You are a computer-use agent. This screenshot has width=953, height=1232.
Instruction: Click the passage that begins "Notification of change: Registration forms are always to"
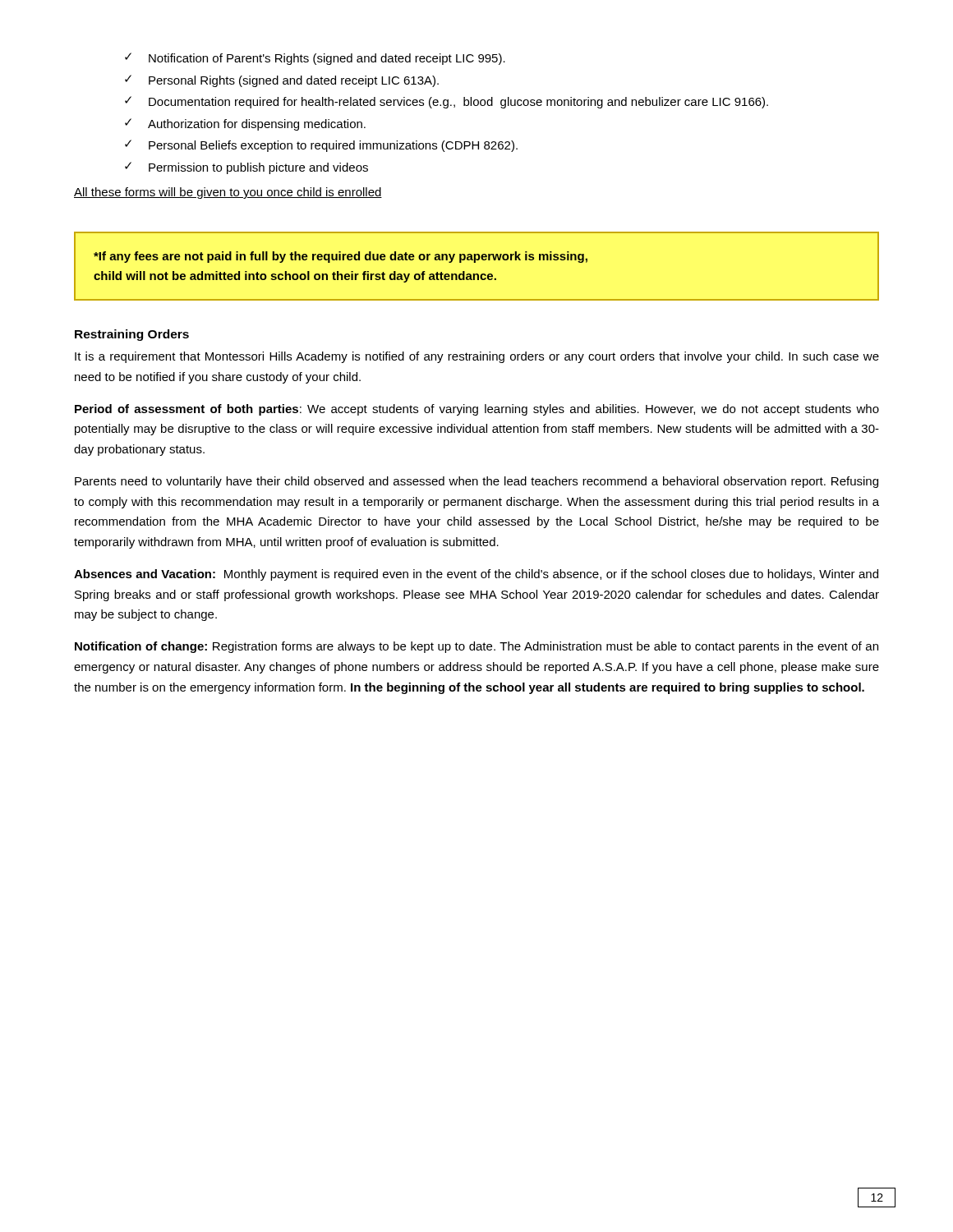(476, 666)
